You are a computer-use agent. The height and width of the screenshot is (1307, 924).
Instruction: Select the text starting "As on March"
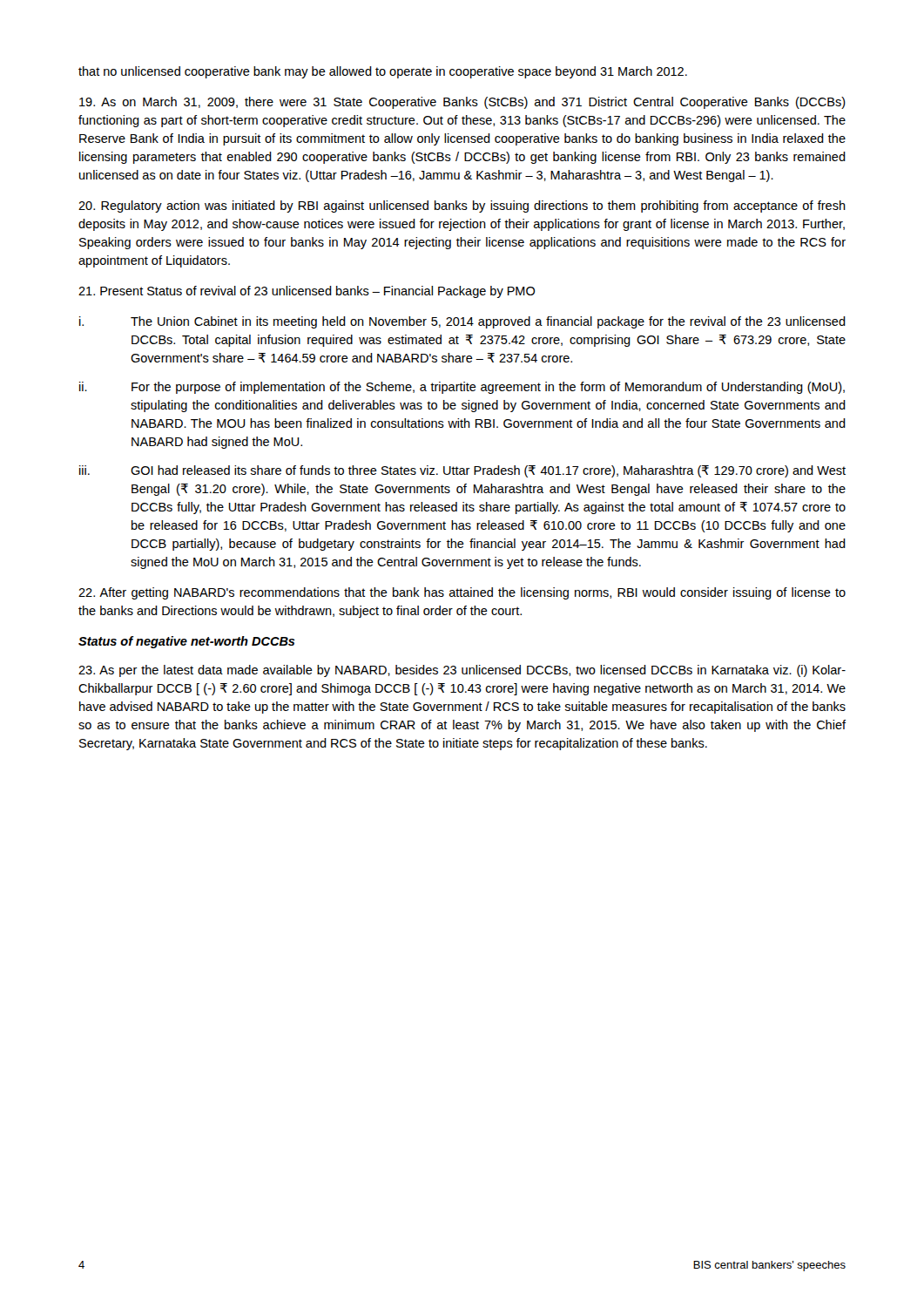pos(462,139)
